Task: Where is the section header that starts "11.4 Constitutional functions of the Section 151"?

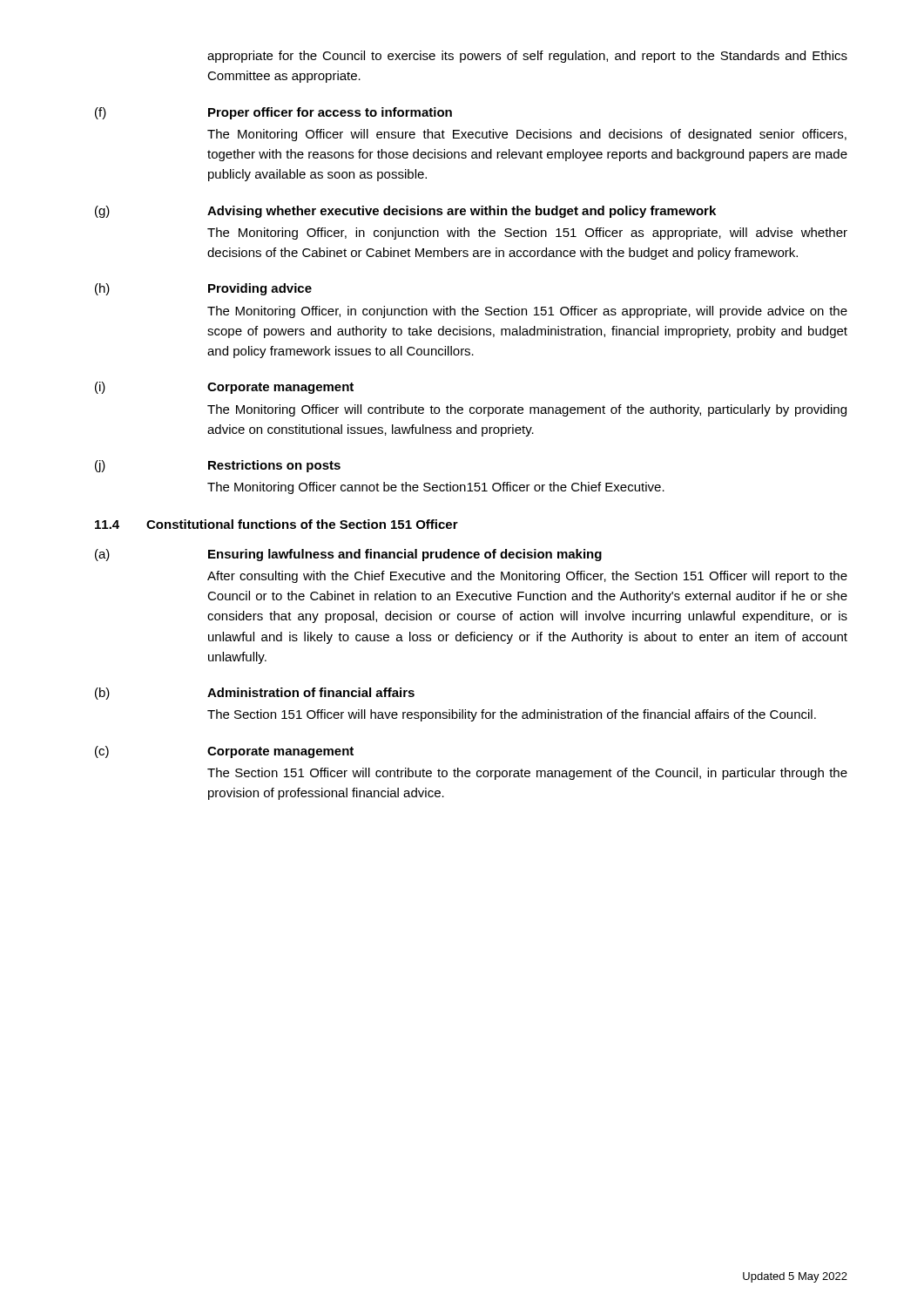Action: 276,524
